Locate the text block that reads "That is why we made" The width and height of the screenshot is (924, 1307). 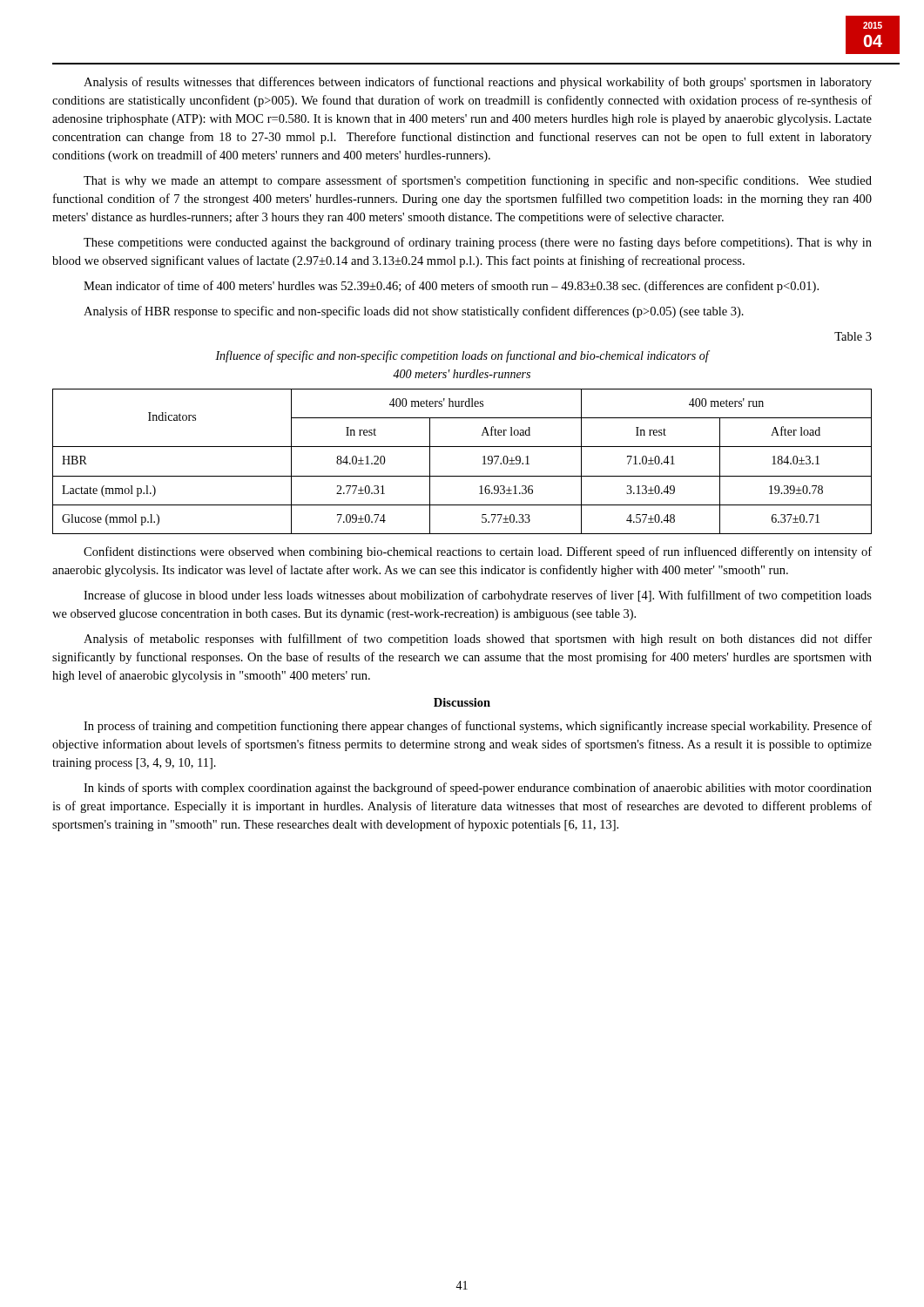(x=462, y=199)
